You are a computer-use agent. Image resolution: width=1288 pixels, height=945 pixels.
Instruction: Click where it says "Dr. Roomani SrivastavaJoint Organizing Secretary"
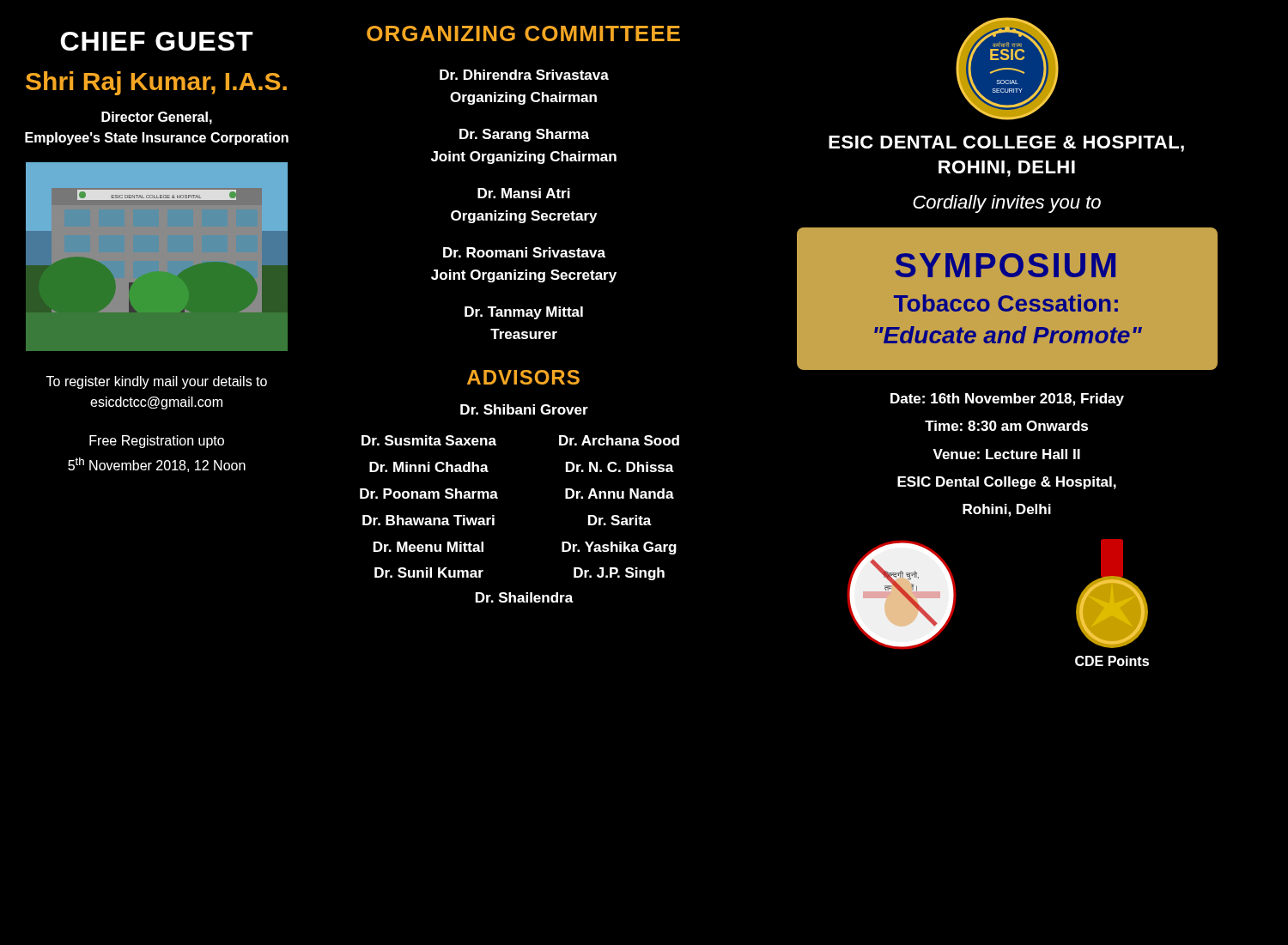click(x=524, y=264)
